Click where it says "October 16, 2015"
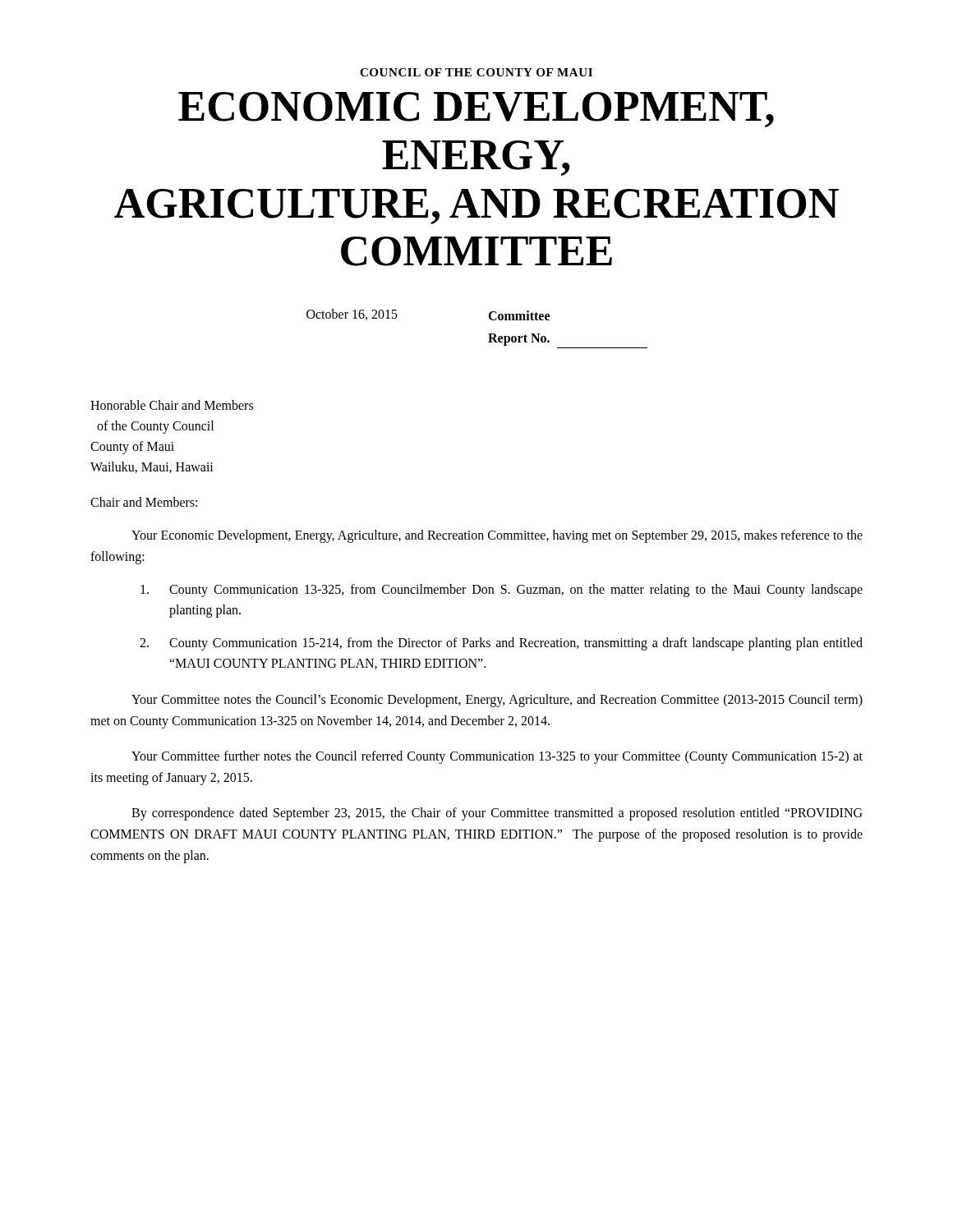 click(352, 314)
